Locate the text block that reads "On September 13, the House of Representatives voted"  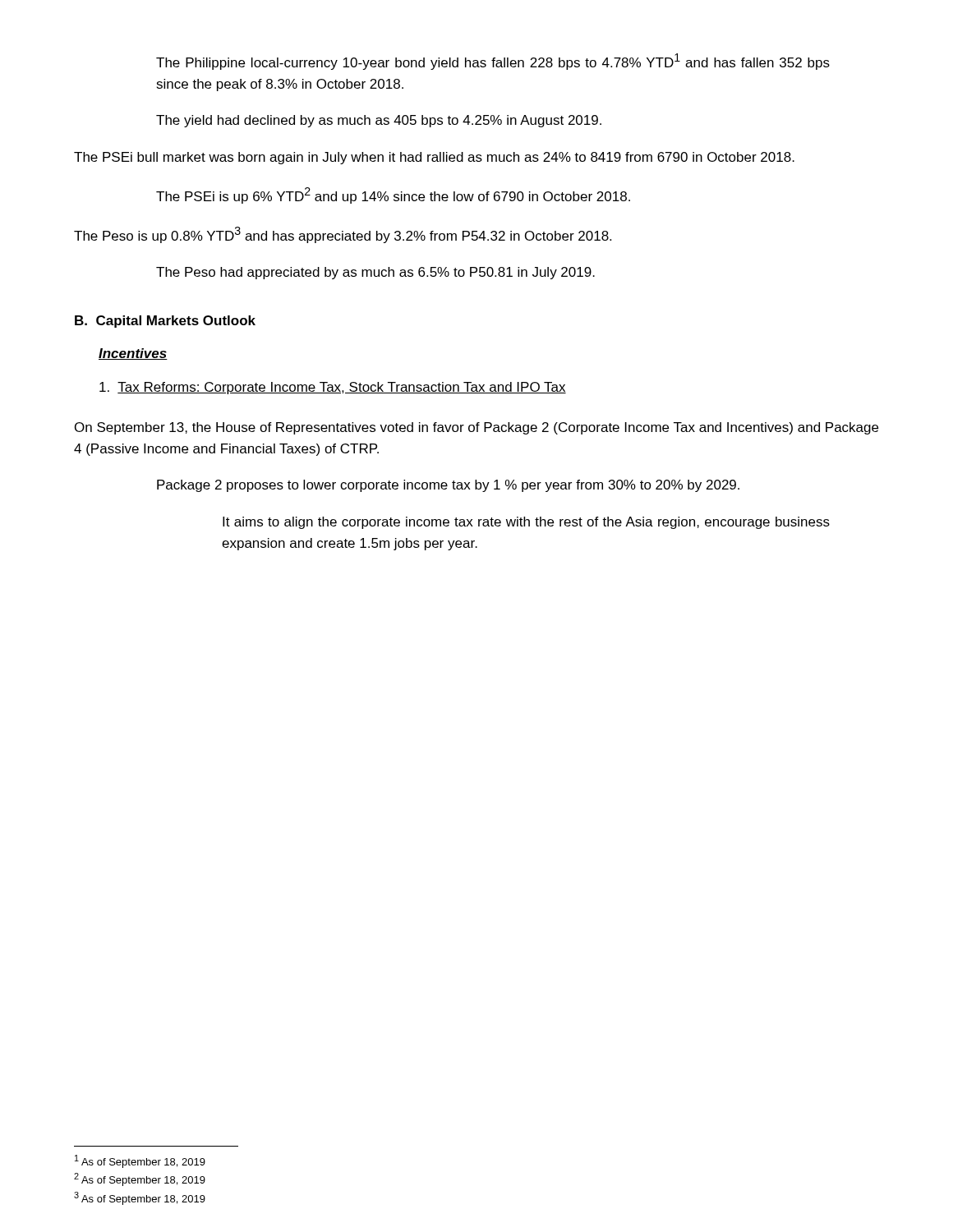(476, 438)
